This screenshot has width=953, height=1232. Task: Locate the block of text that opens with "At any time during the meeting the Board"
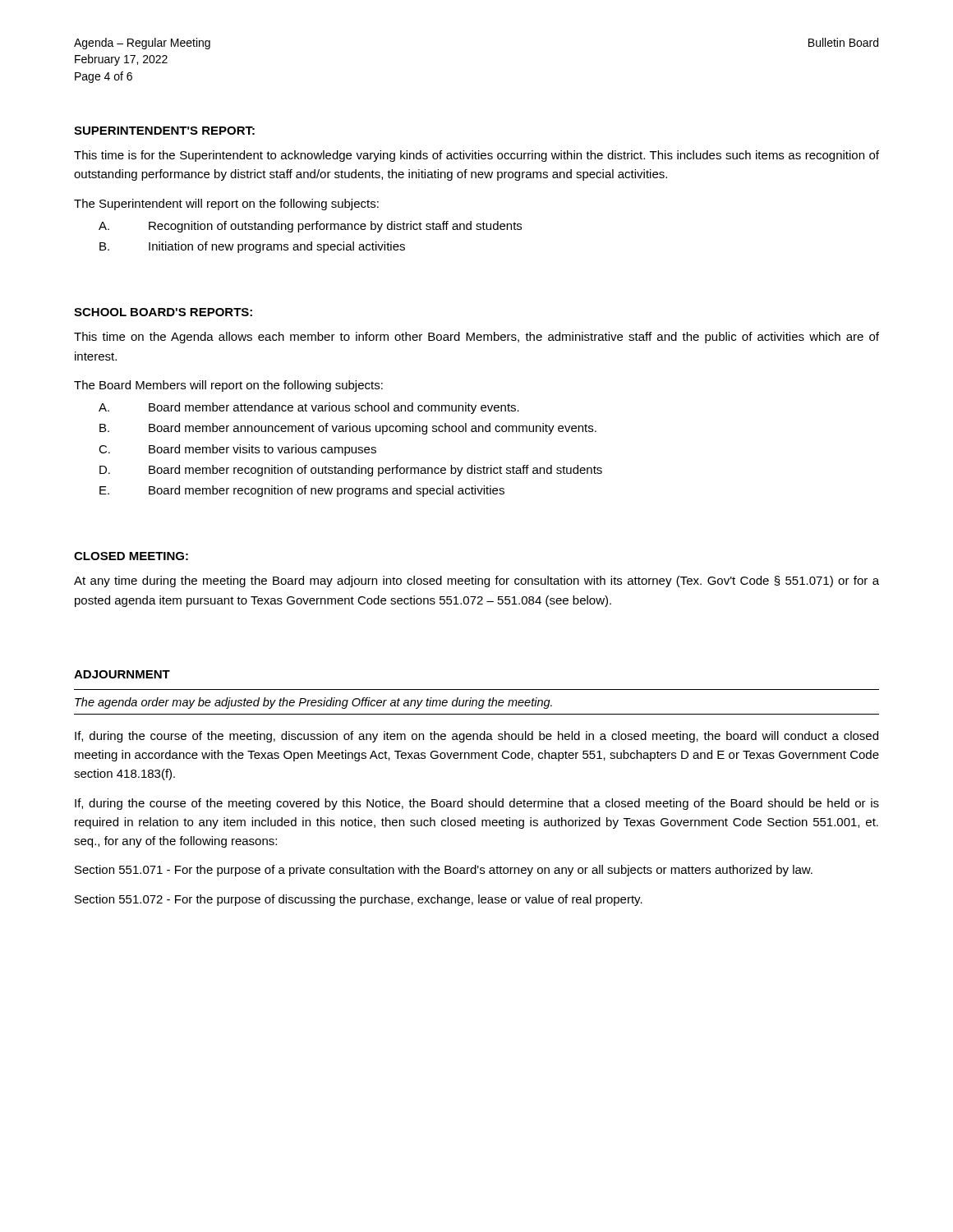(476, 590)
